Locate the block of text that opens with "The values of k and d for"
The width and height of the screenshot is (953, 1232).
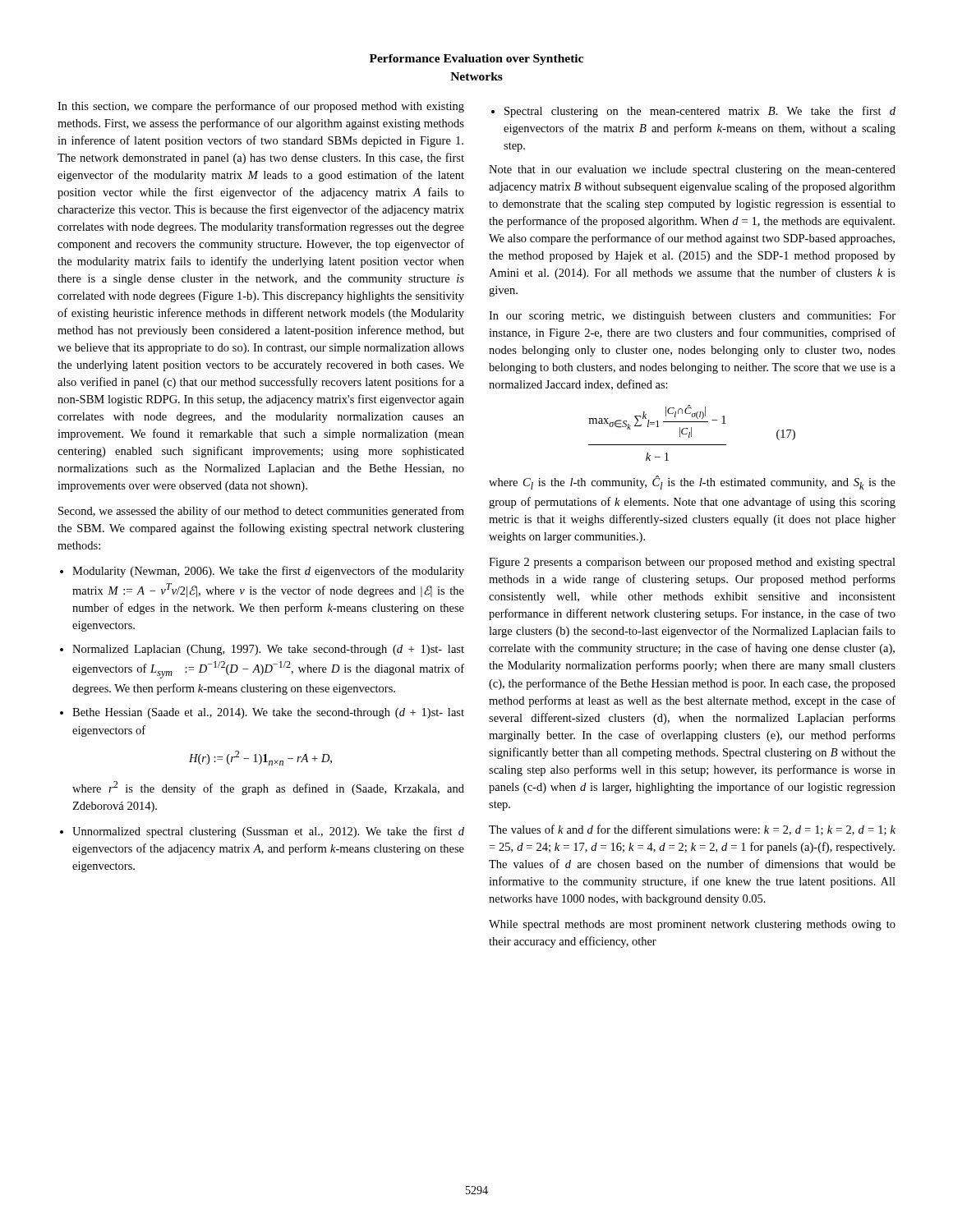point(692,864)
